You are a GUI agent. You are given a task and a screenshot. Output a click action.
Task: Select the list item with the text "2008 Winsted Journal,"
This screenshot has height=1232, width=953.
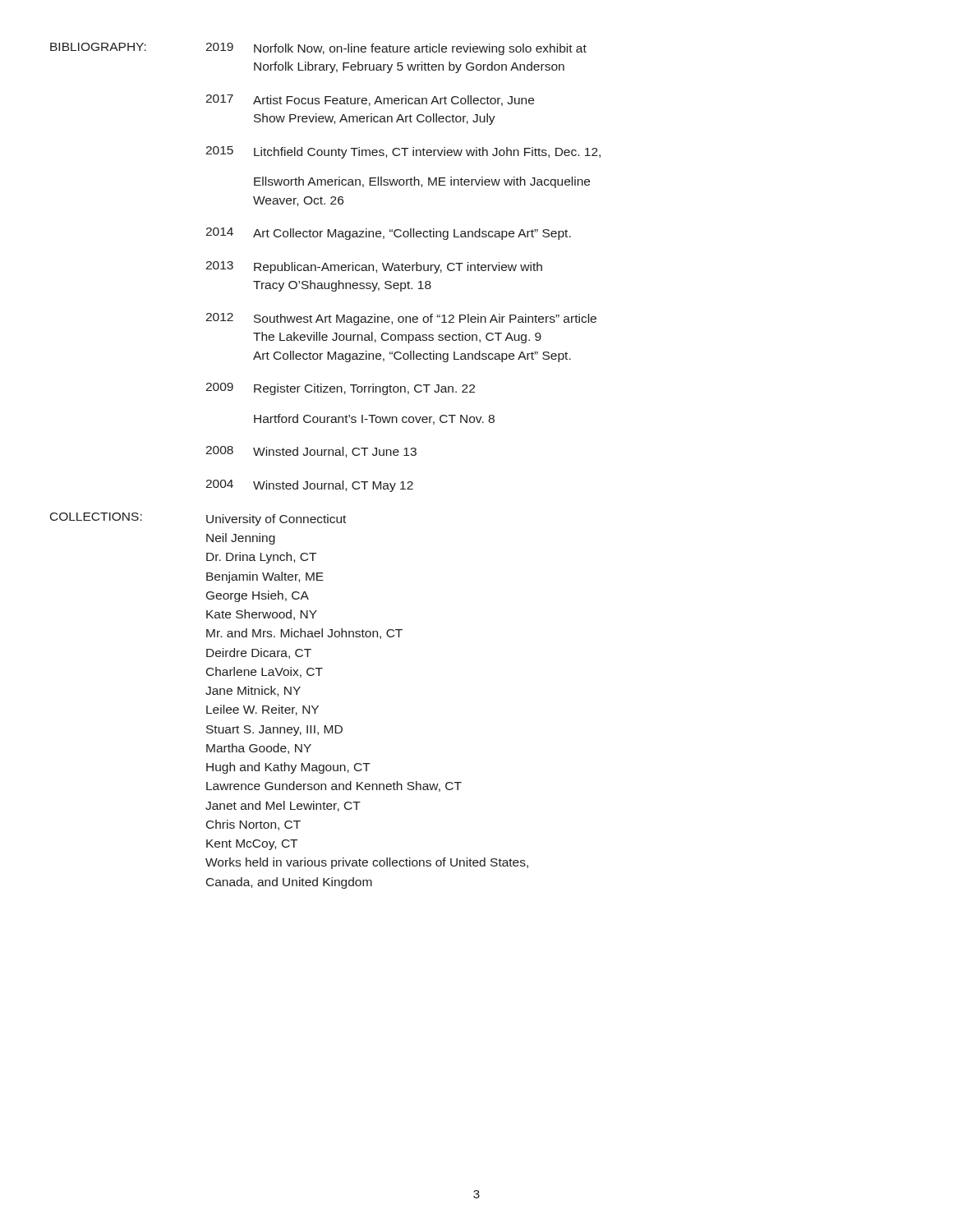point(311,452)
